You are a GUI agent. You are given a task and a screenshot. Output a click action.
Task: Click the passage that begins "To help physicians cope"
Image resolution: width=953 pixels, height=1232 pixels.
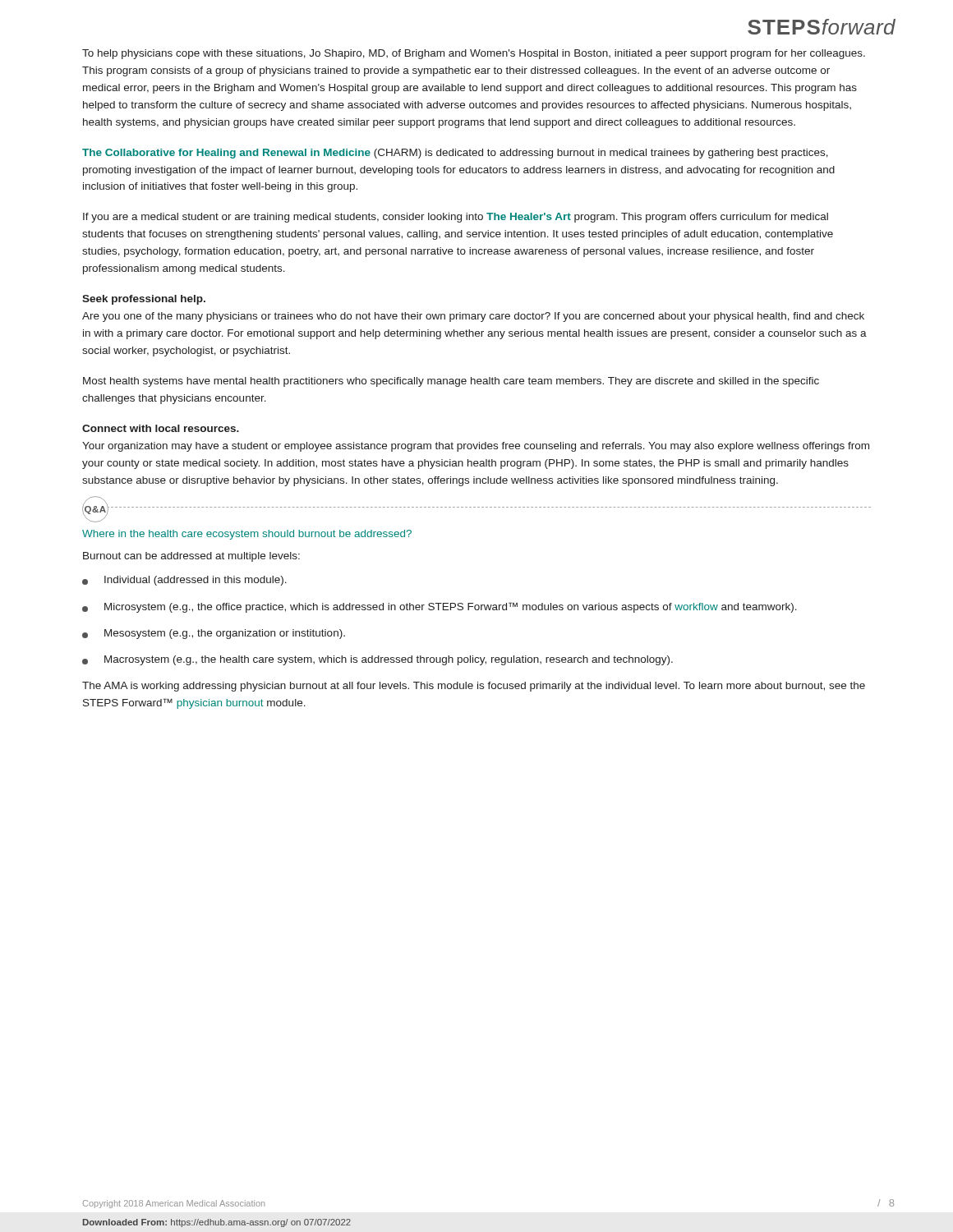click(x=474, y=87)
